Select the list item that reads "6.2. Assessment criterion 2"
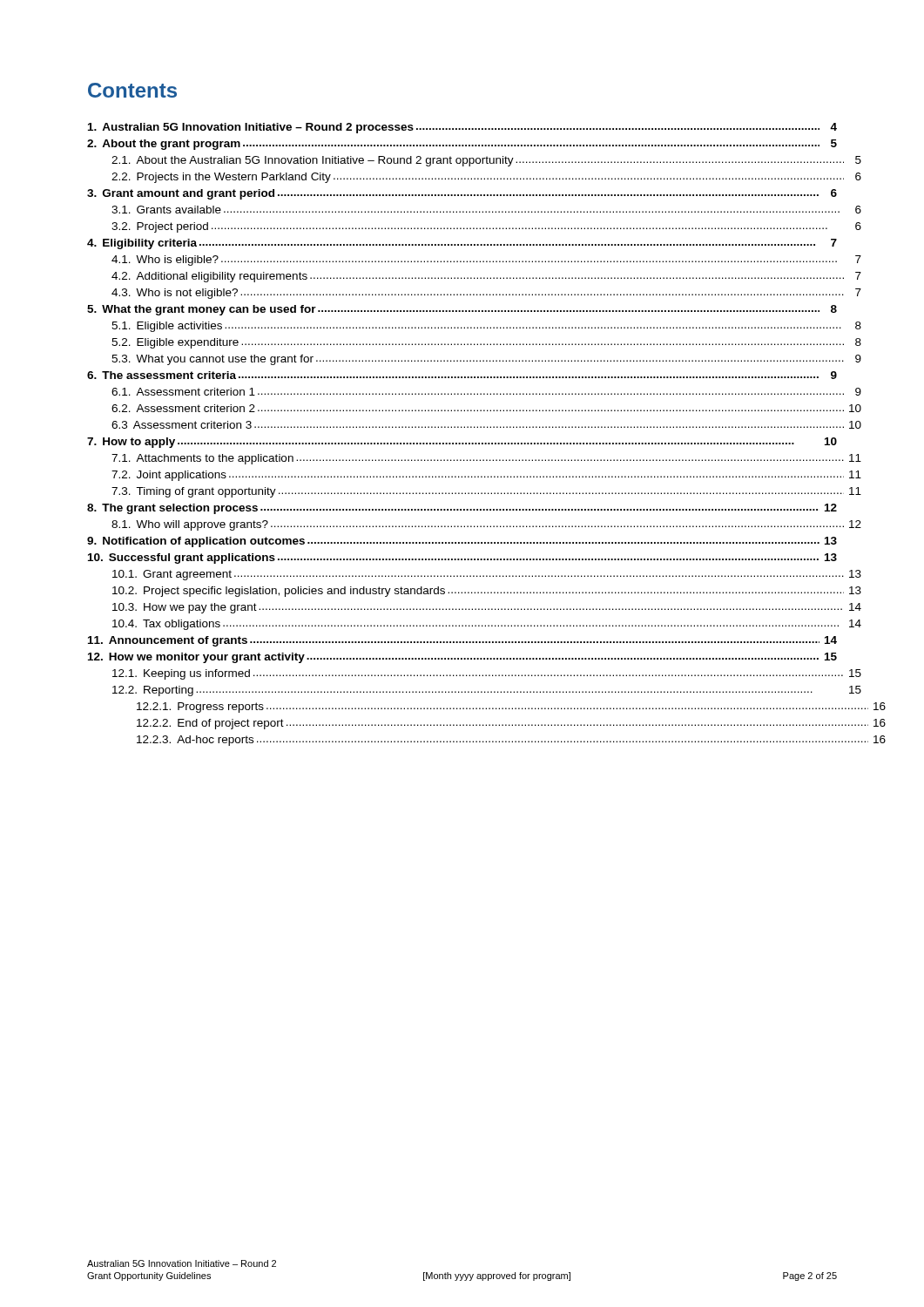924x1307 pixels. [x=486, y=408]
